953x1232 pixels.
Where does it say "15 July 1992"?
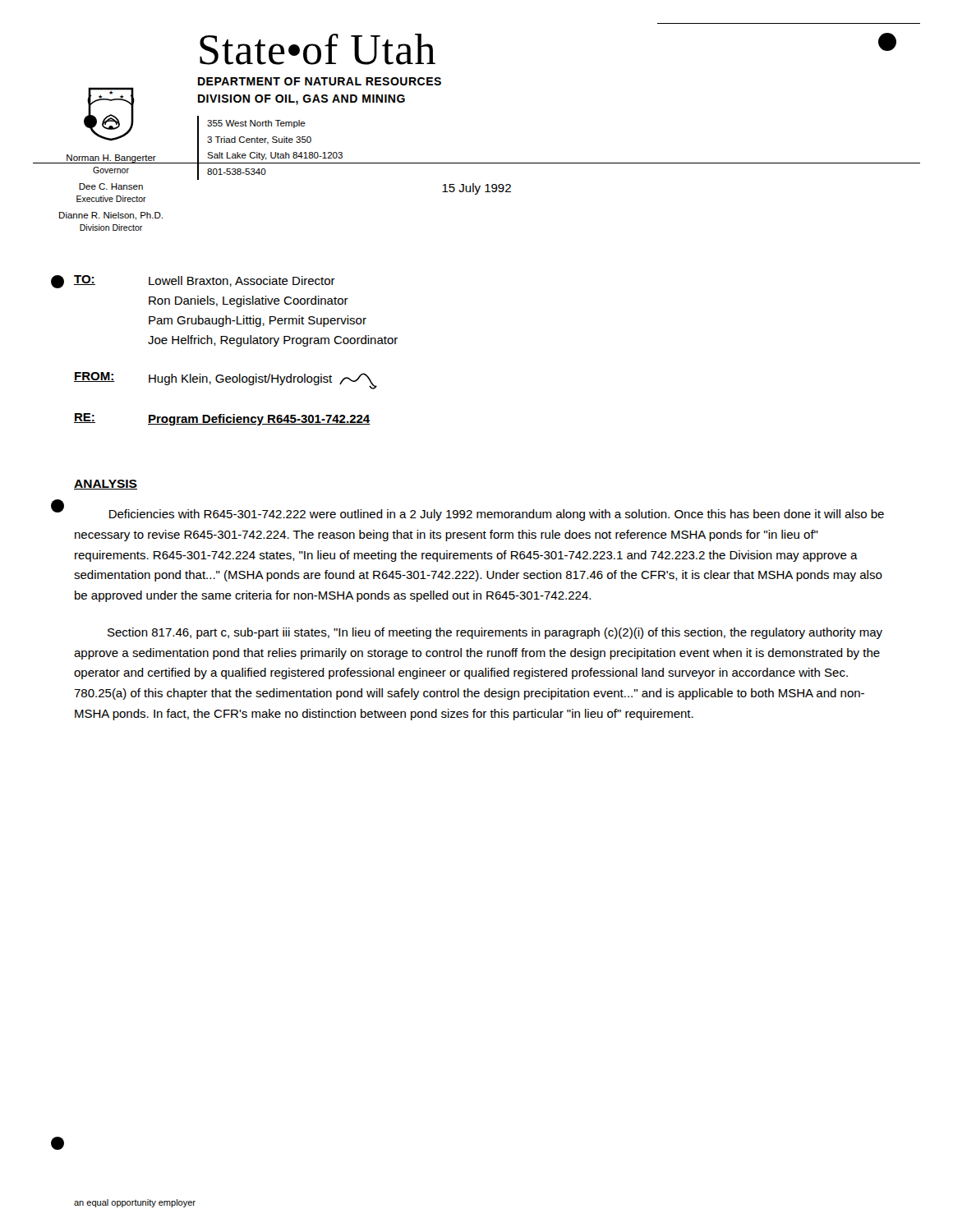476,188
